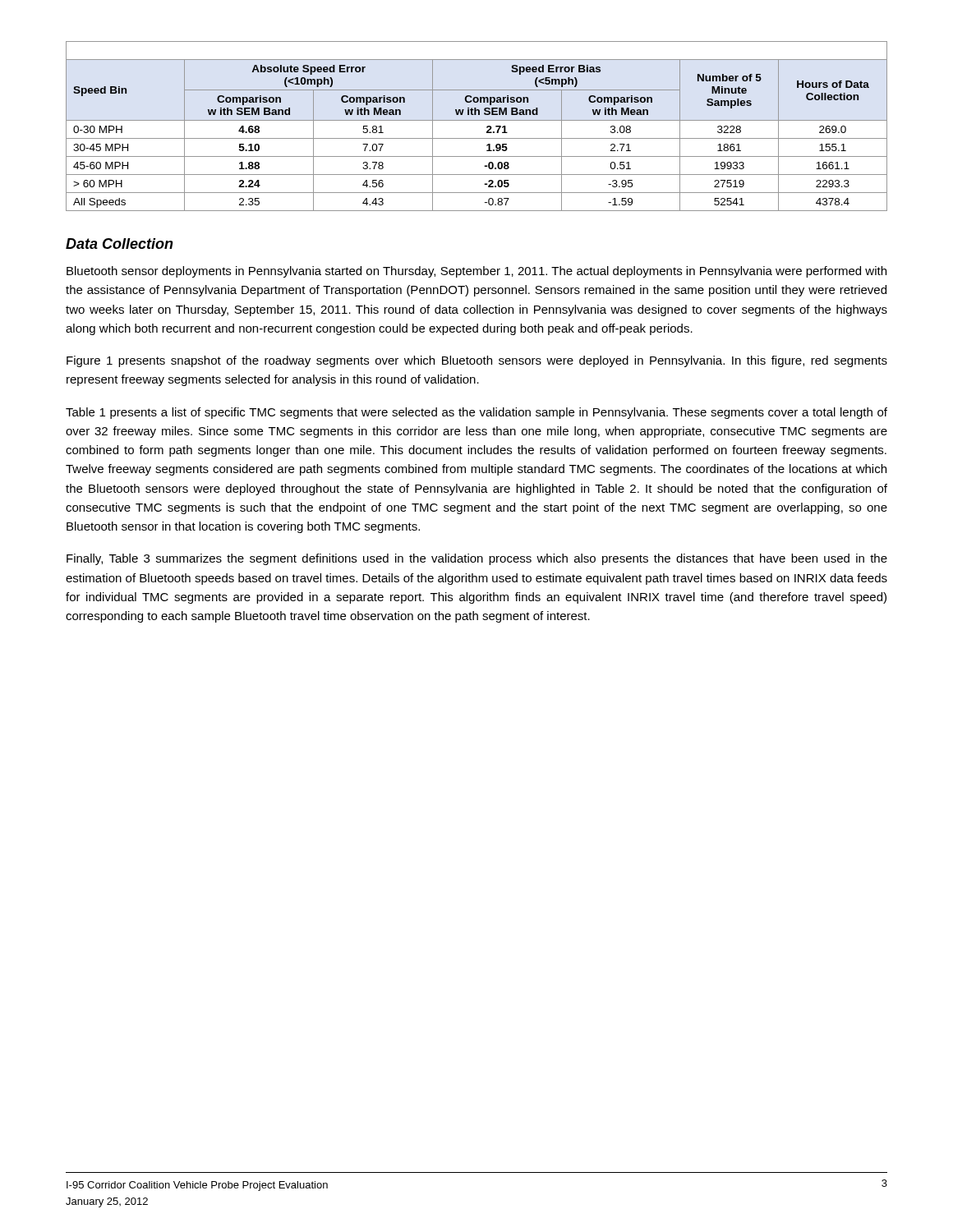Locate the text "Data Collection"
The width and height of the screenshot is (953, 1232).
pyautogui.click(x=120, y=244)
